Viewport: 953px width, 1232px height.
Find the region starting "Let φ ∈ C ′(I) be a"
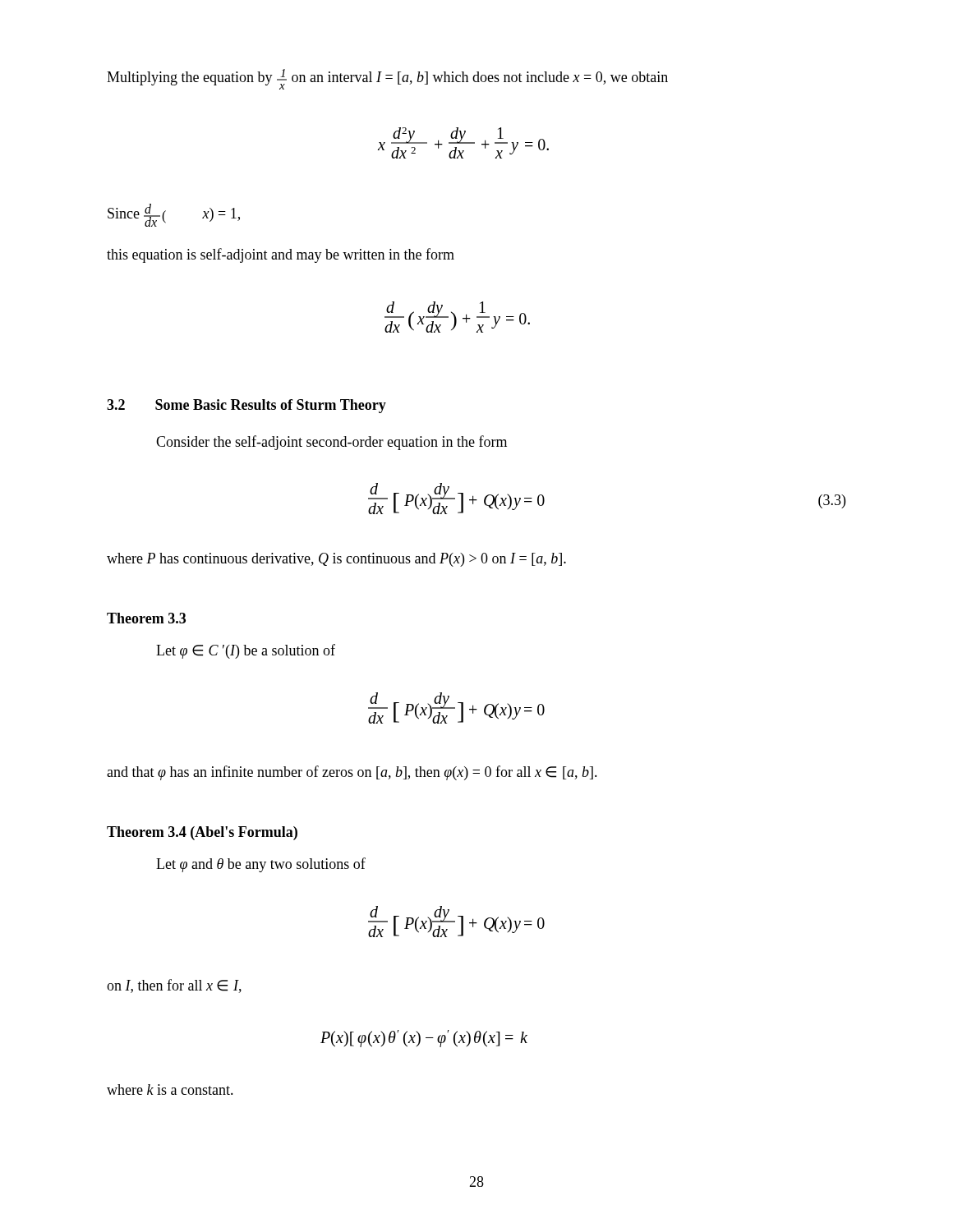click(x=246, y=651)
